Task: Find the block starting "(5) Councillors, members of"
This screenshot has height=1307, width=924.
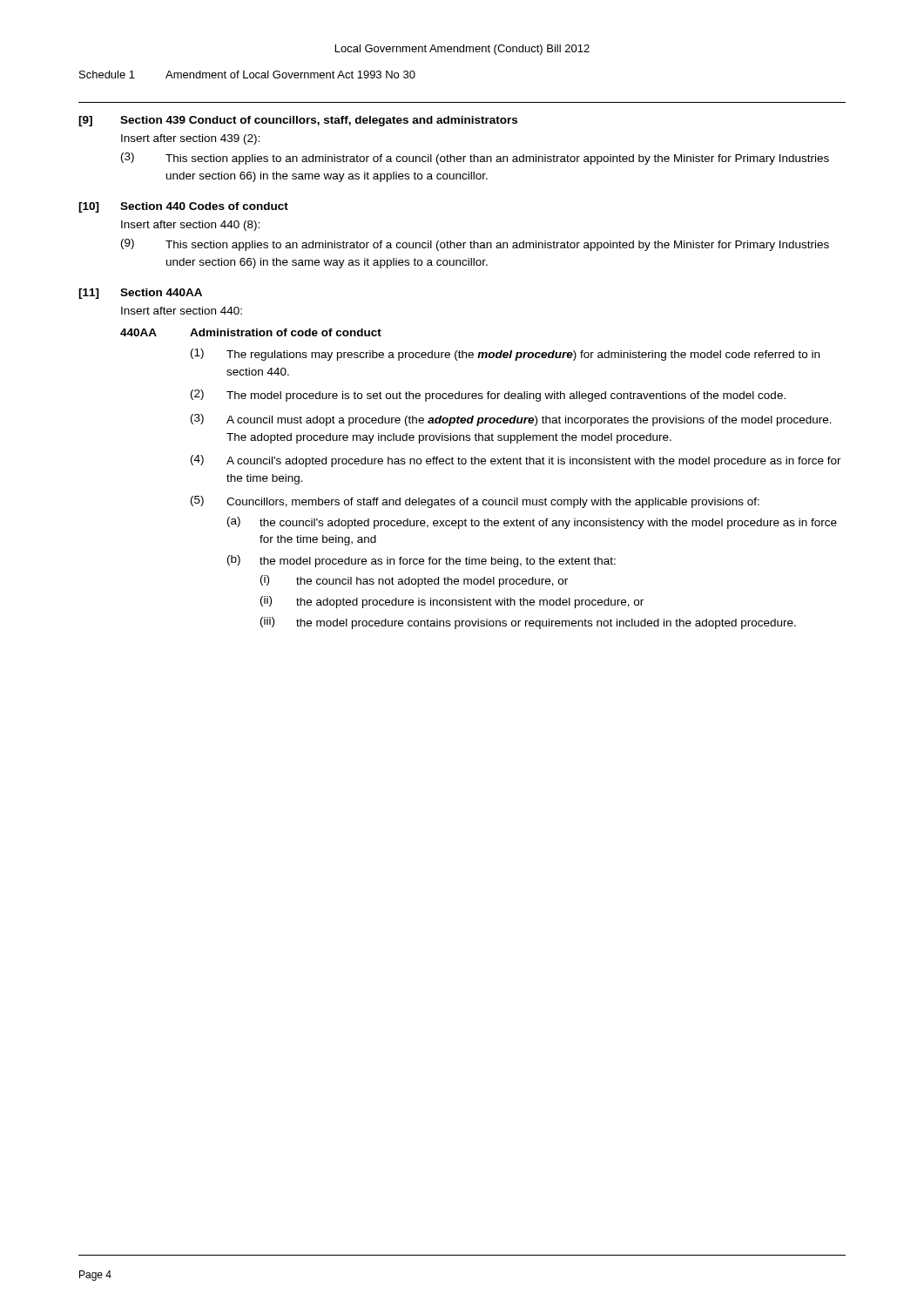Action: 475,502
